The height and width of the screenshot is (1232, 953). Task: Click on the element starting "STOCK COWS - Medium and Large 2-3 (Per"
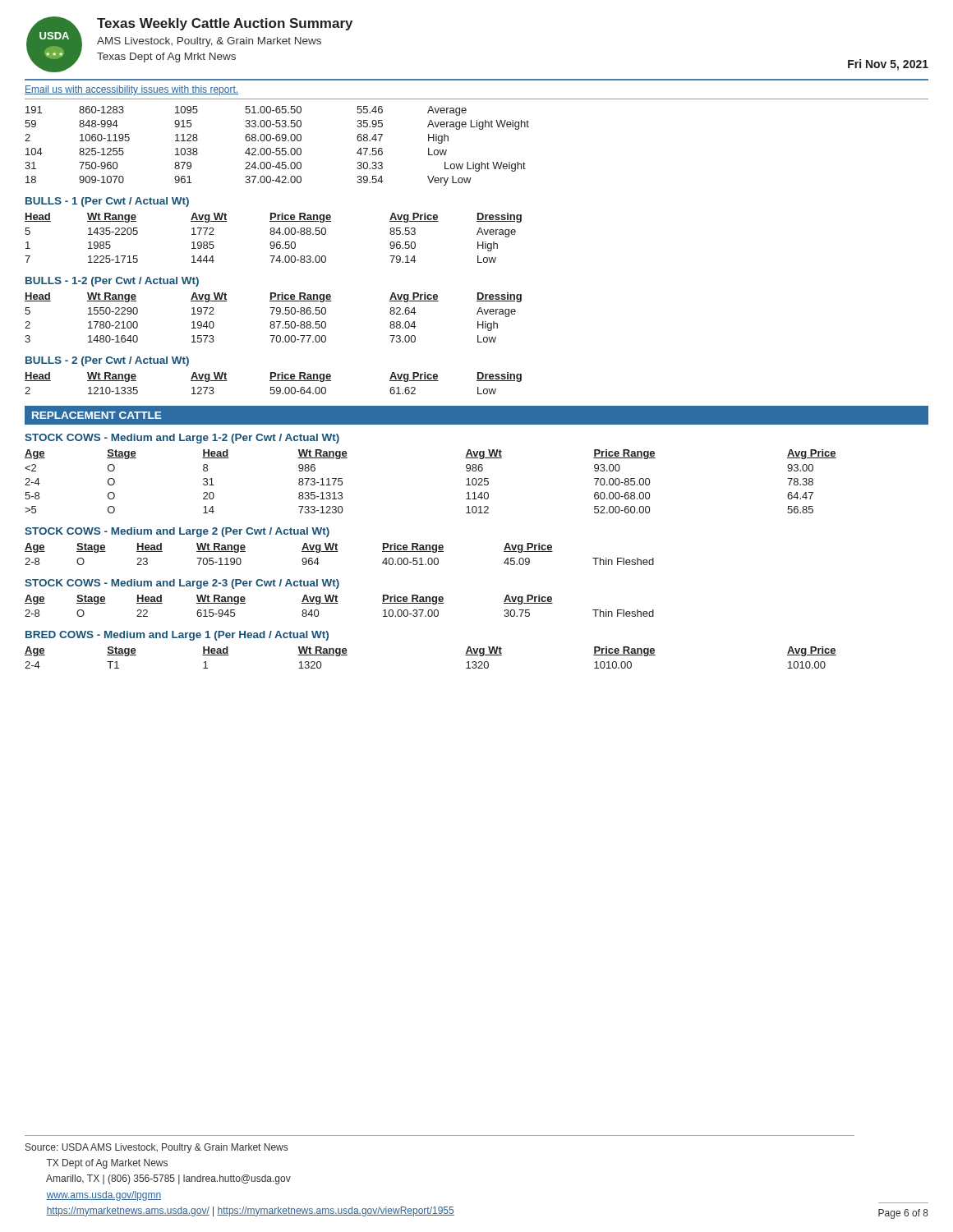pos(182,583)
